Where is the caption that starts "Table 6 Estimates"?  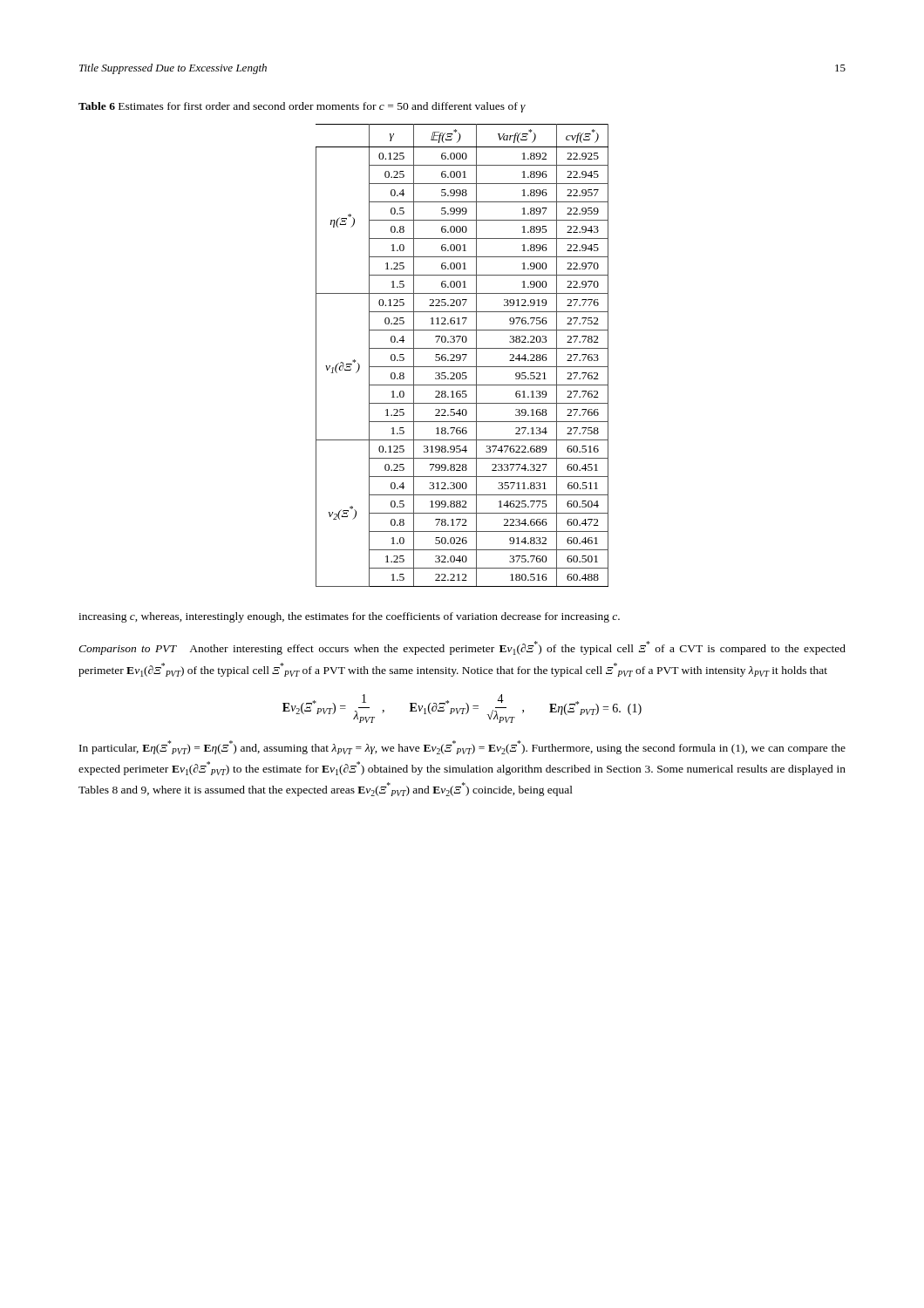click(x=302, y=106)
